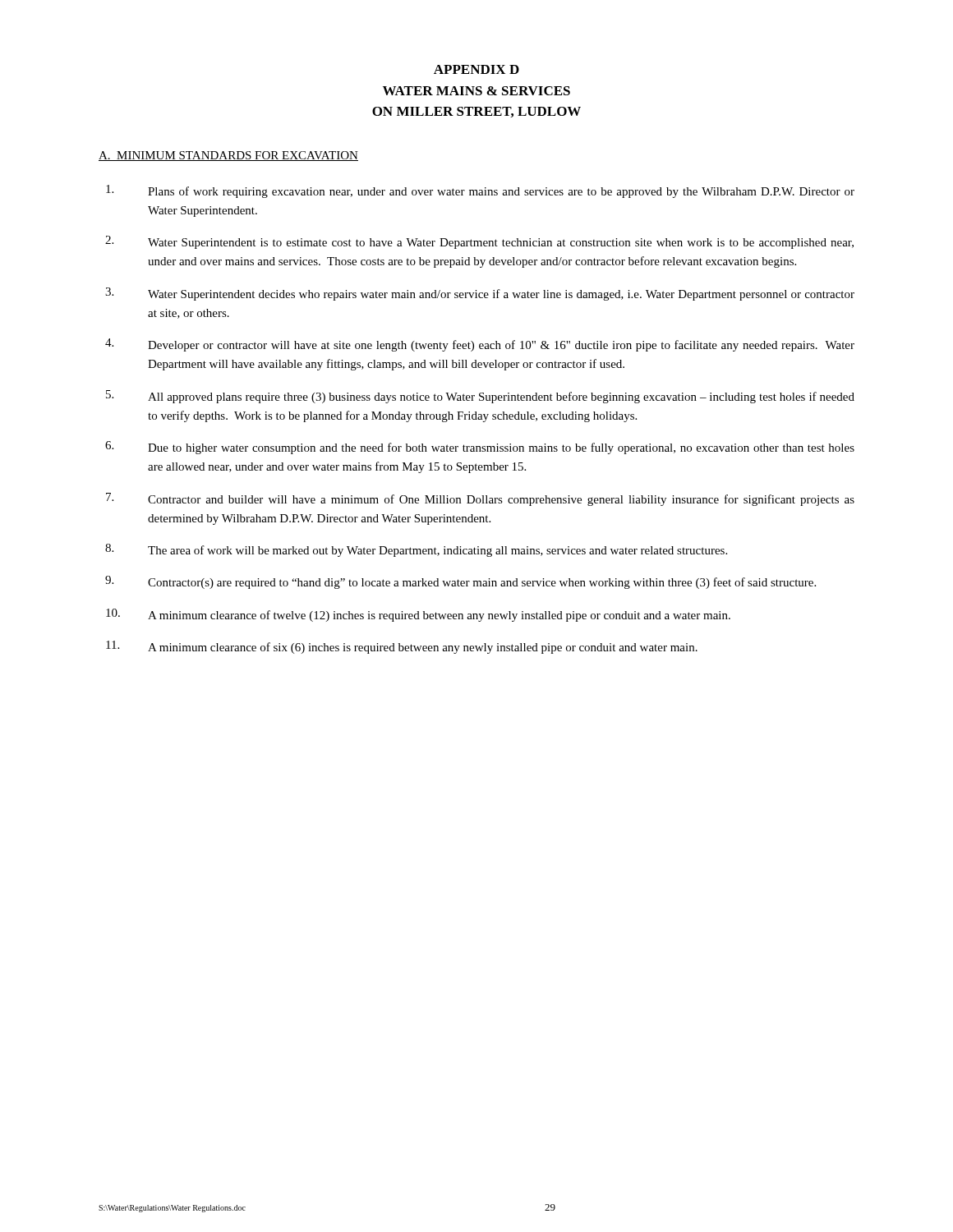953x1232 pixels.
Task: Find the list item that reads "2. Water Superintendent"
Action: [476, 252]
